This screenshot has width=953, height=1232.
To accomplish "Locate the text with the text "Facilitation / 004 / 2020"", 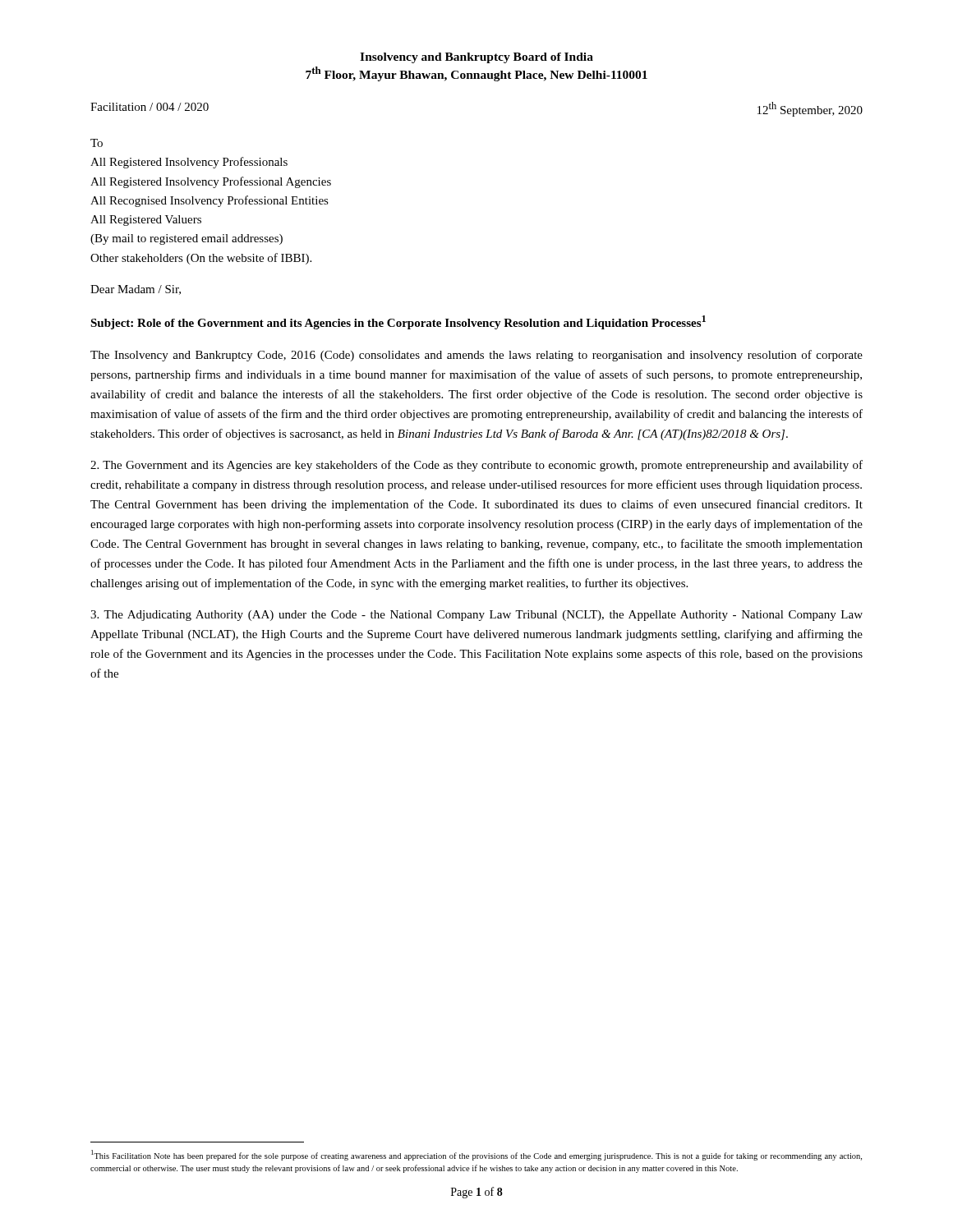I will [150, 107].
